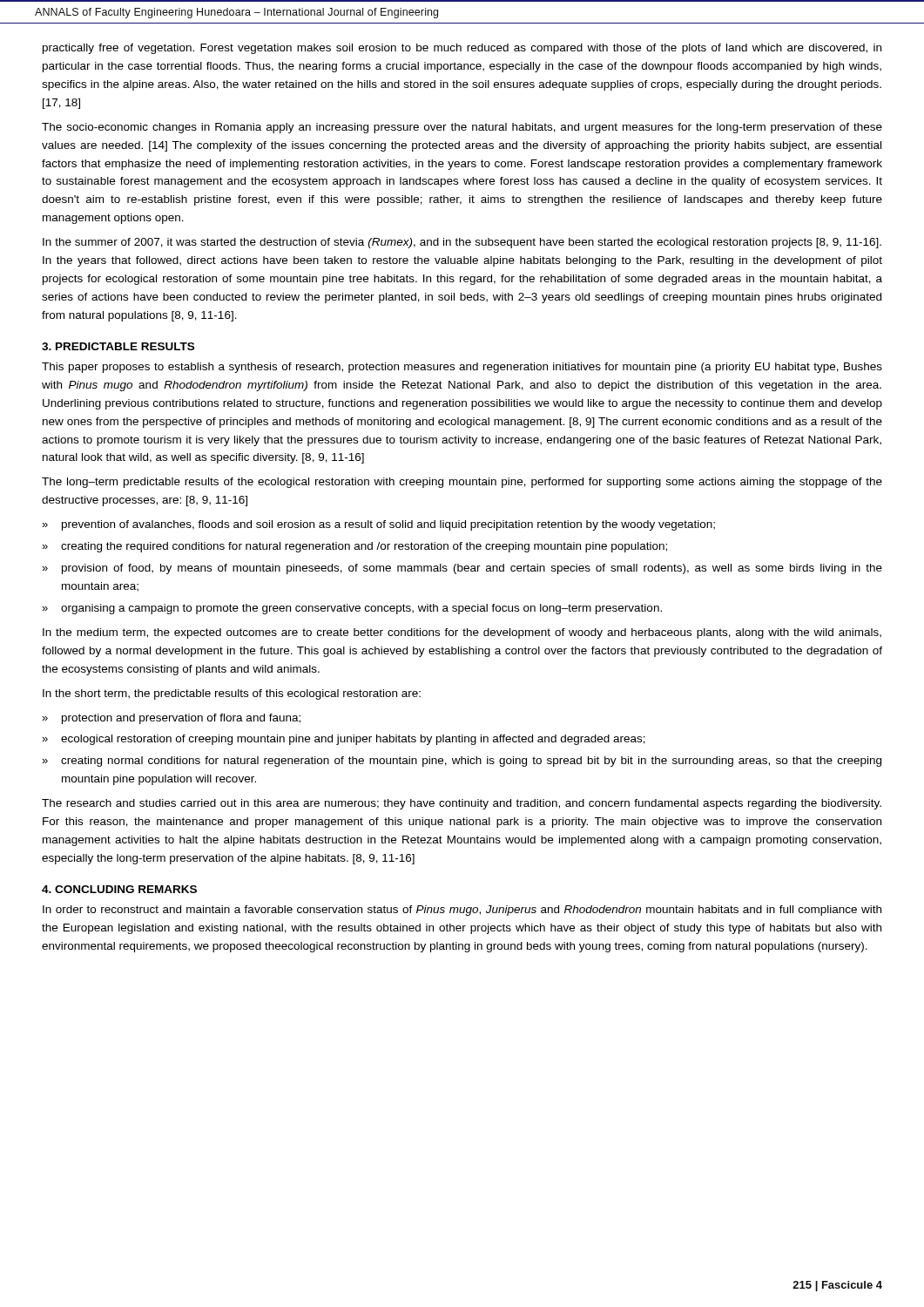Find the list item containing "» organising a"
The height and width of the screenshot is (1307, 924).
(462, 608)
